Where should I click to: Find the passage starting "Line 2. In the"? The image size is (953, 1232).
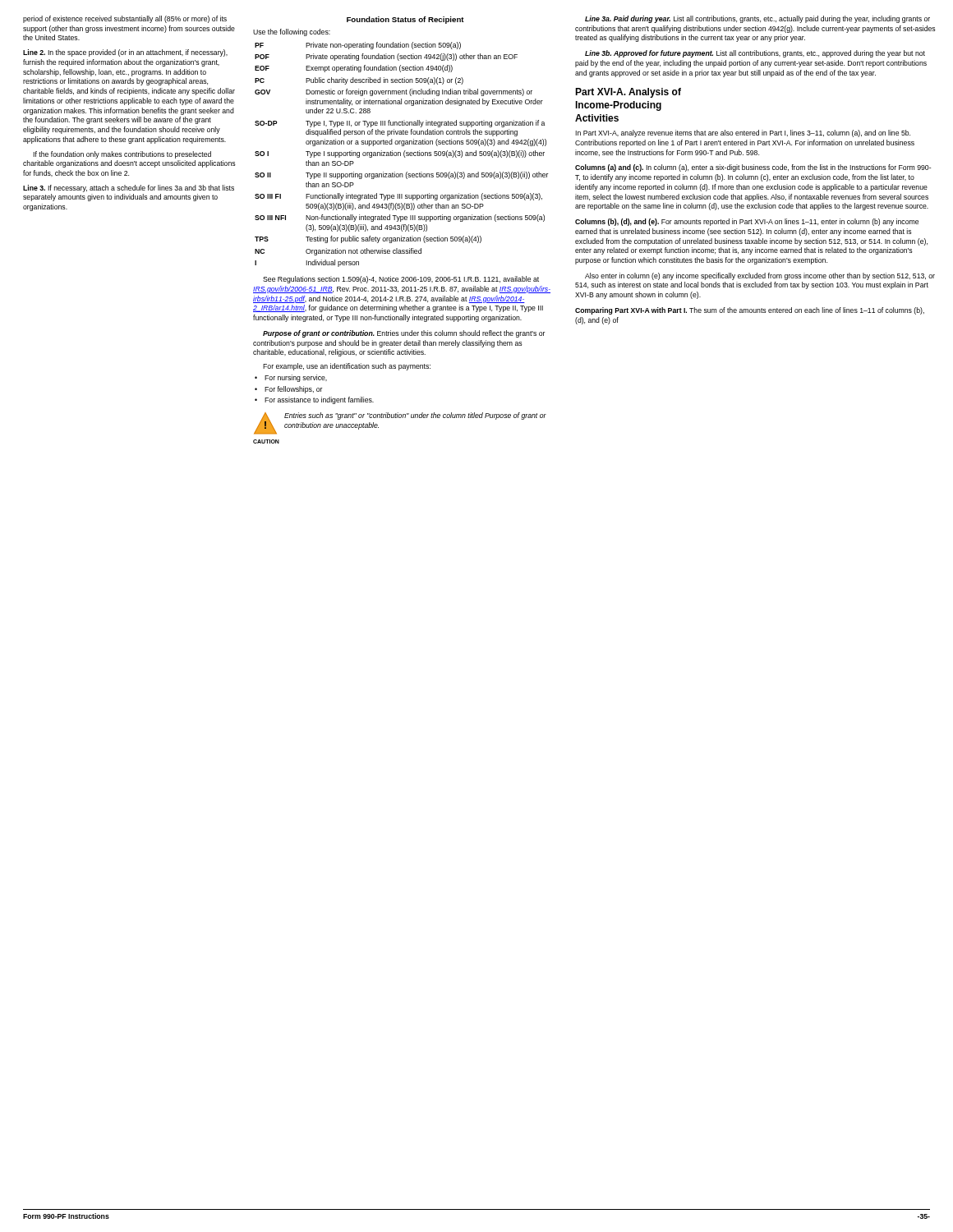pos(129,96)
